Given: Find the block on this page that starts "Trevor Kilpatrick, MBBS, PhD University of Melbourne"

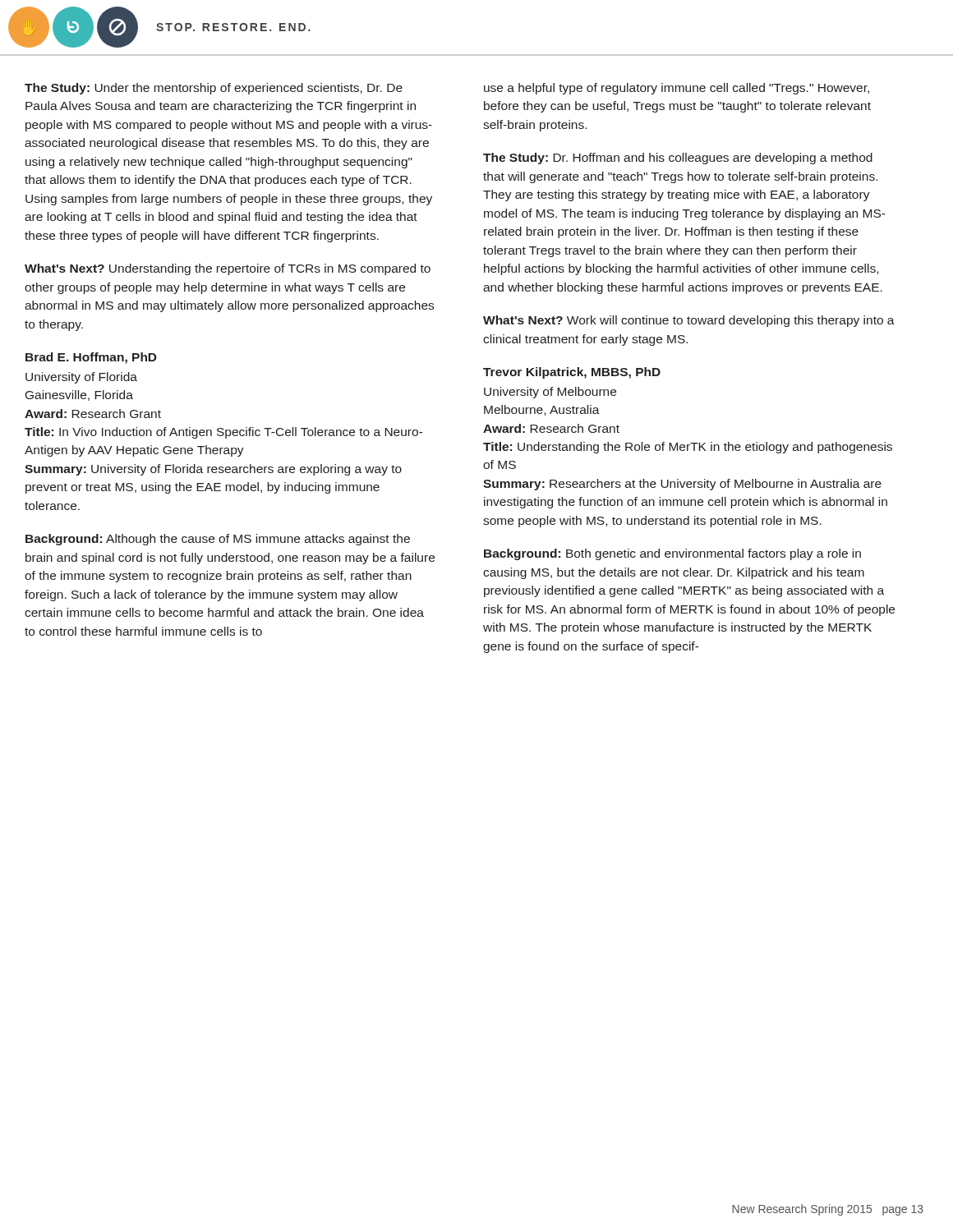Looking at the screenshot, I should [689, 445].
